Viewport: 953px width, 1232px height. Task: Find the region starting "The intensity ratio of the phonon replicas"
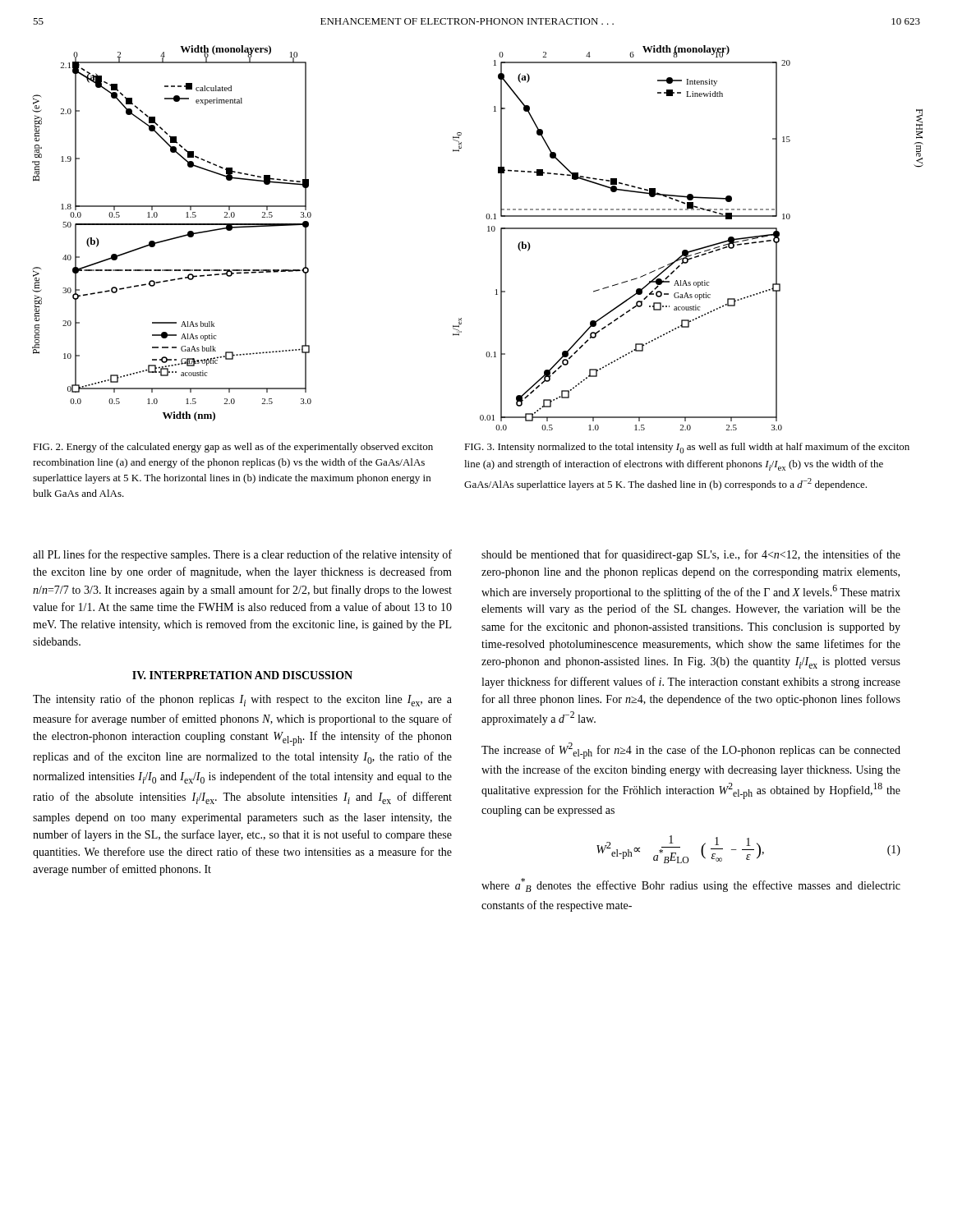tap(242, 784)
